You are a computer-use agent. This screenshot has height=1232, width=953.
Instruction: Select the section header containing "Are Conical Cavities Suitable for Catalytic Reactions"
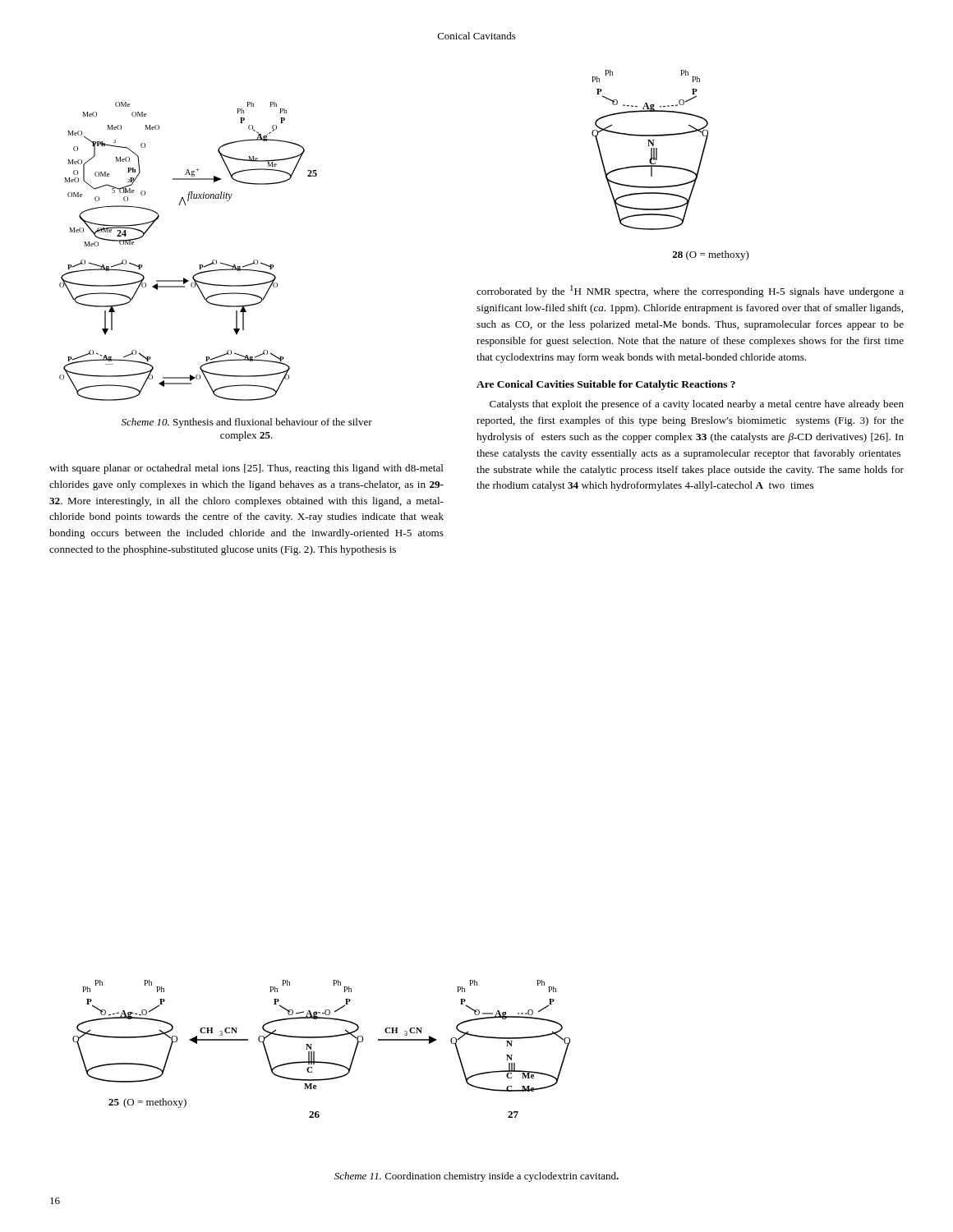606,384
